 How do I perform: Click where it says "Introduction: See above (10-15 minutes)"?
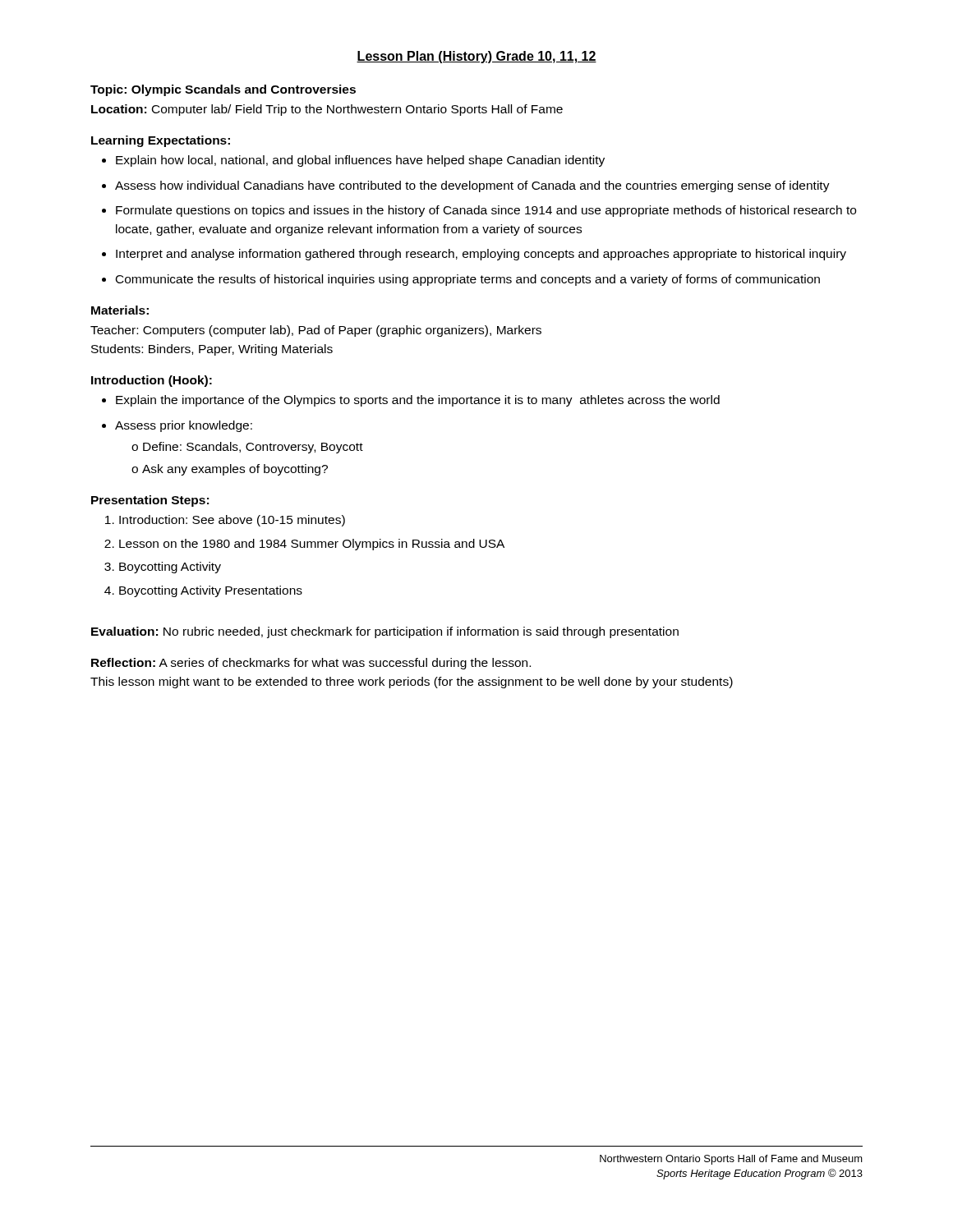tap(232, 520)
